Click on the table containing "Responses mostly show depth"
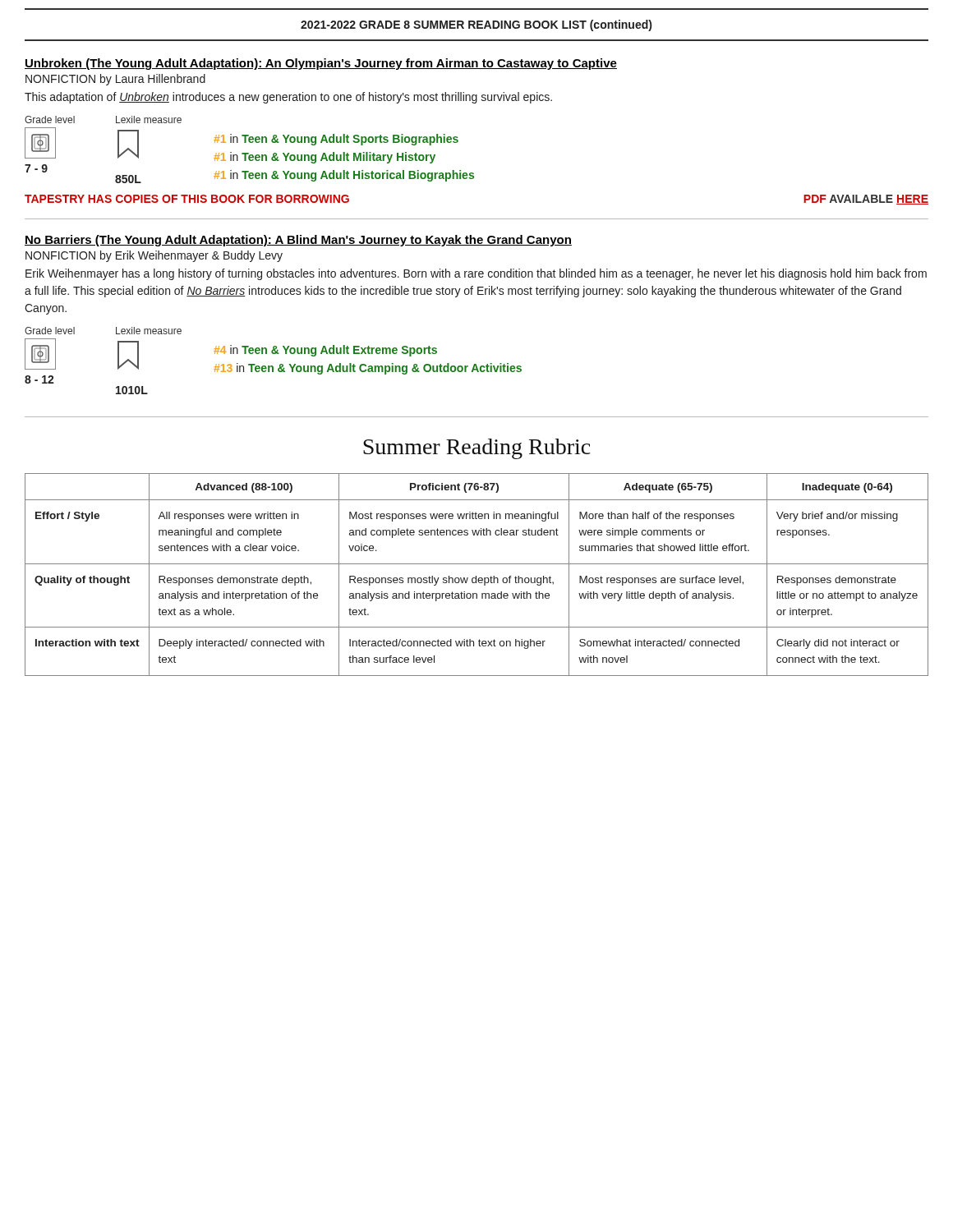Viewport: 953px width, 1232px height. pos(476,574)
